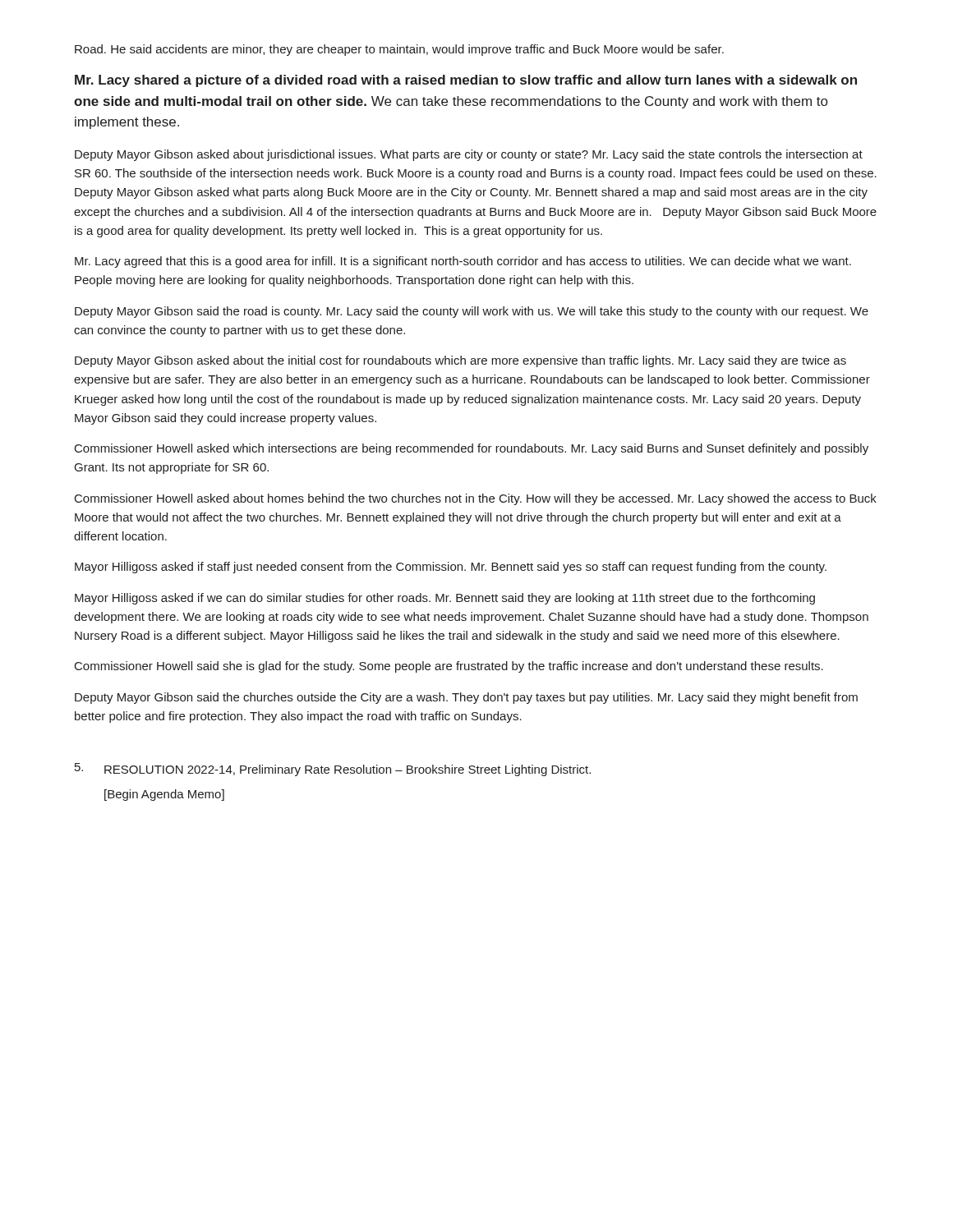Click on the text starting "Mayor Hilligoss asked if staff"
The width and height of the screenshot is (953, 1232).
451,567
